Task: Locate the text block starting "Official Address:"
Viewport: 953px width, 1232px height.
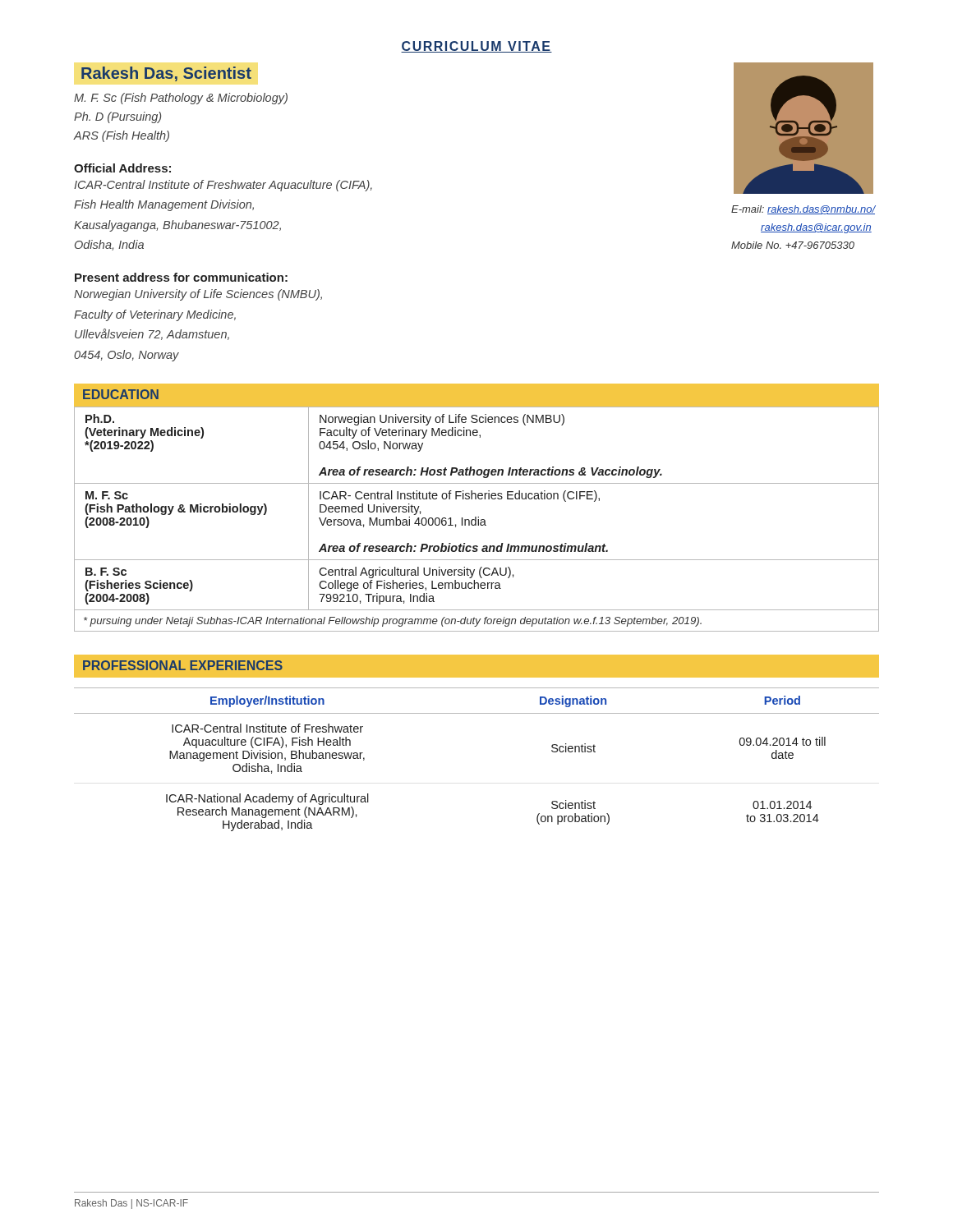Action: click(123, 168)
